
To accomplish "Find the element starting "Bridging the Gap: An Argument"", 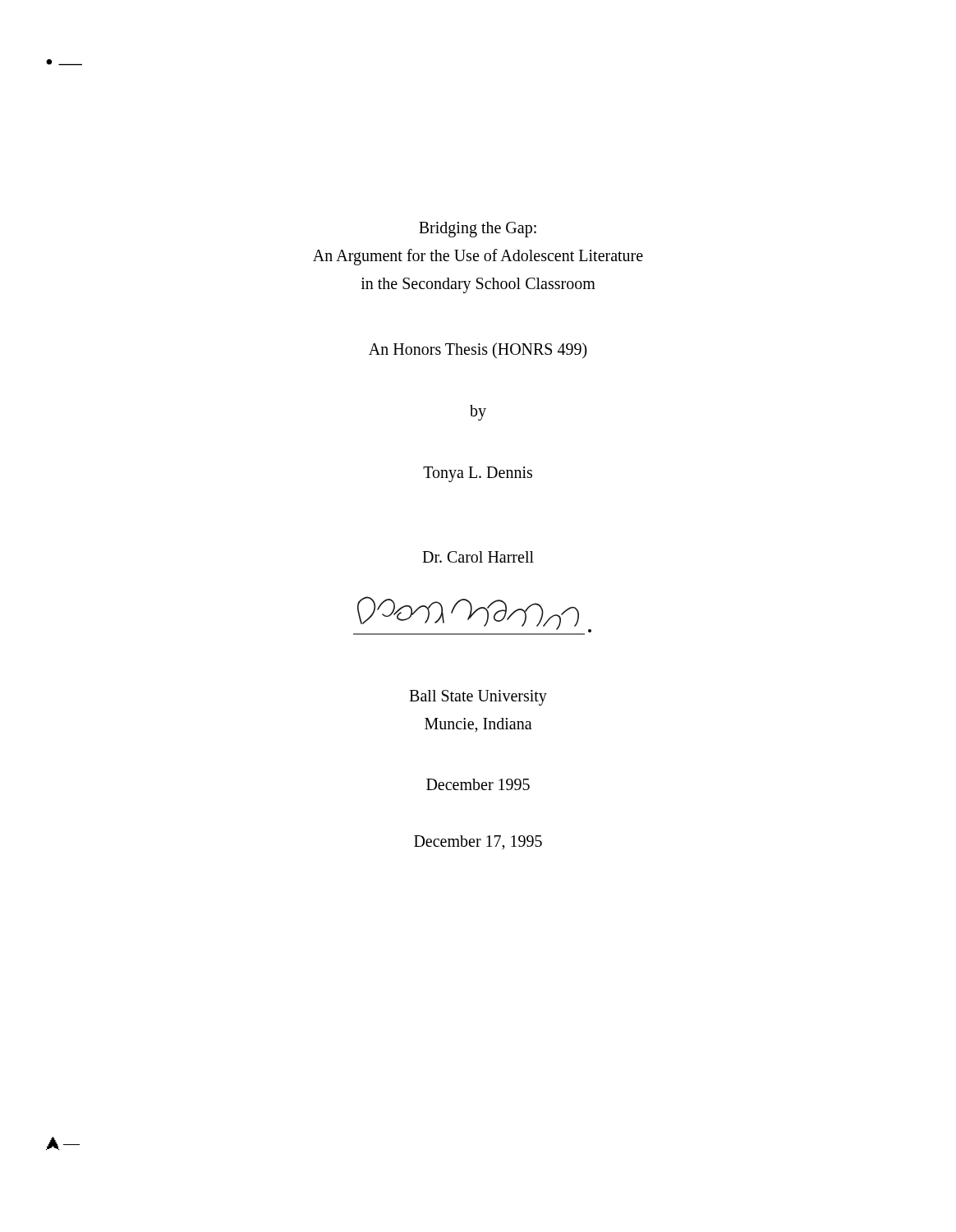I will pos(478,255).
